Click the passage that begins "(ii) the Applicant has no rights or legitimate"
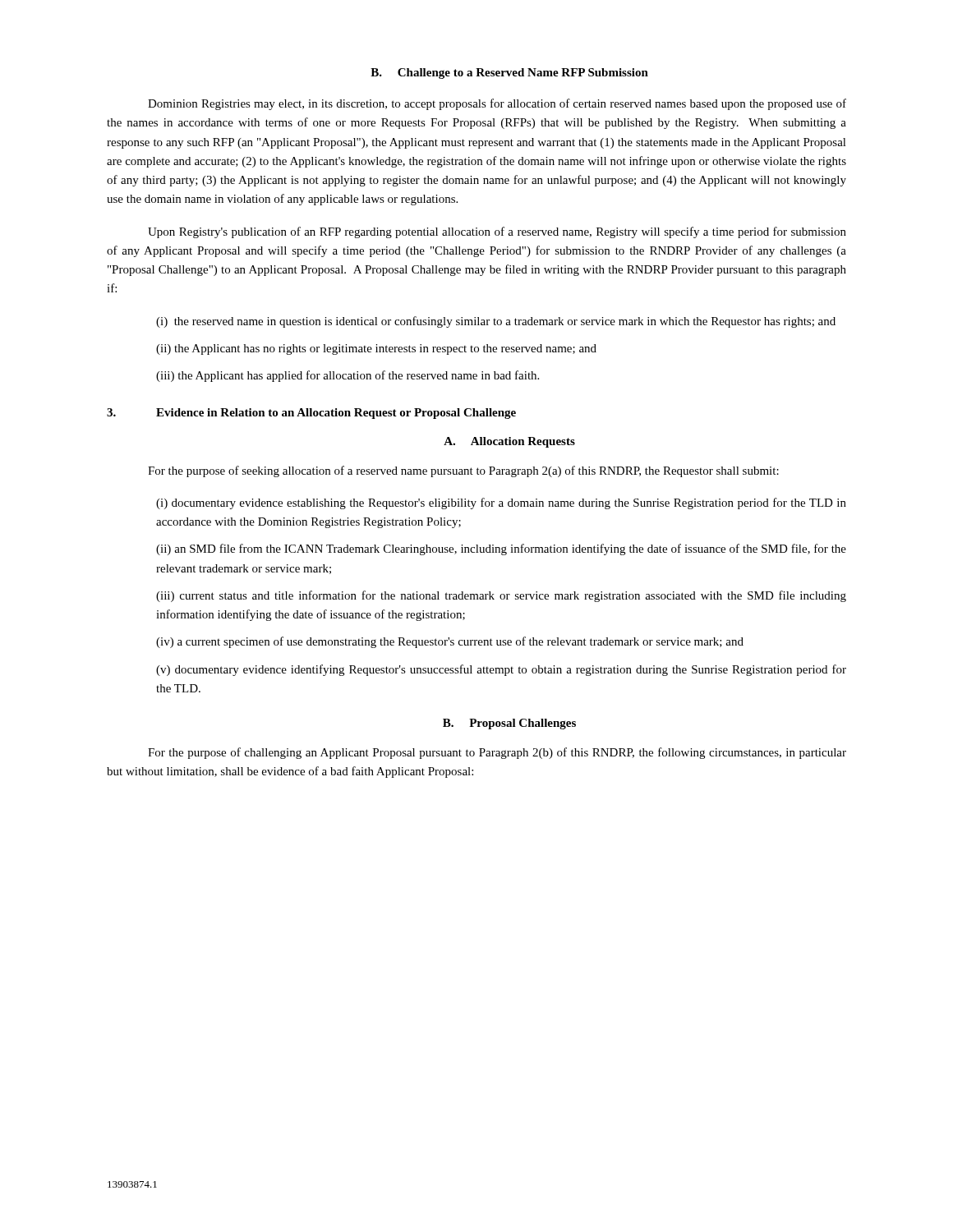This screenshot has height=1232, width=953. [x=376, y=348]
